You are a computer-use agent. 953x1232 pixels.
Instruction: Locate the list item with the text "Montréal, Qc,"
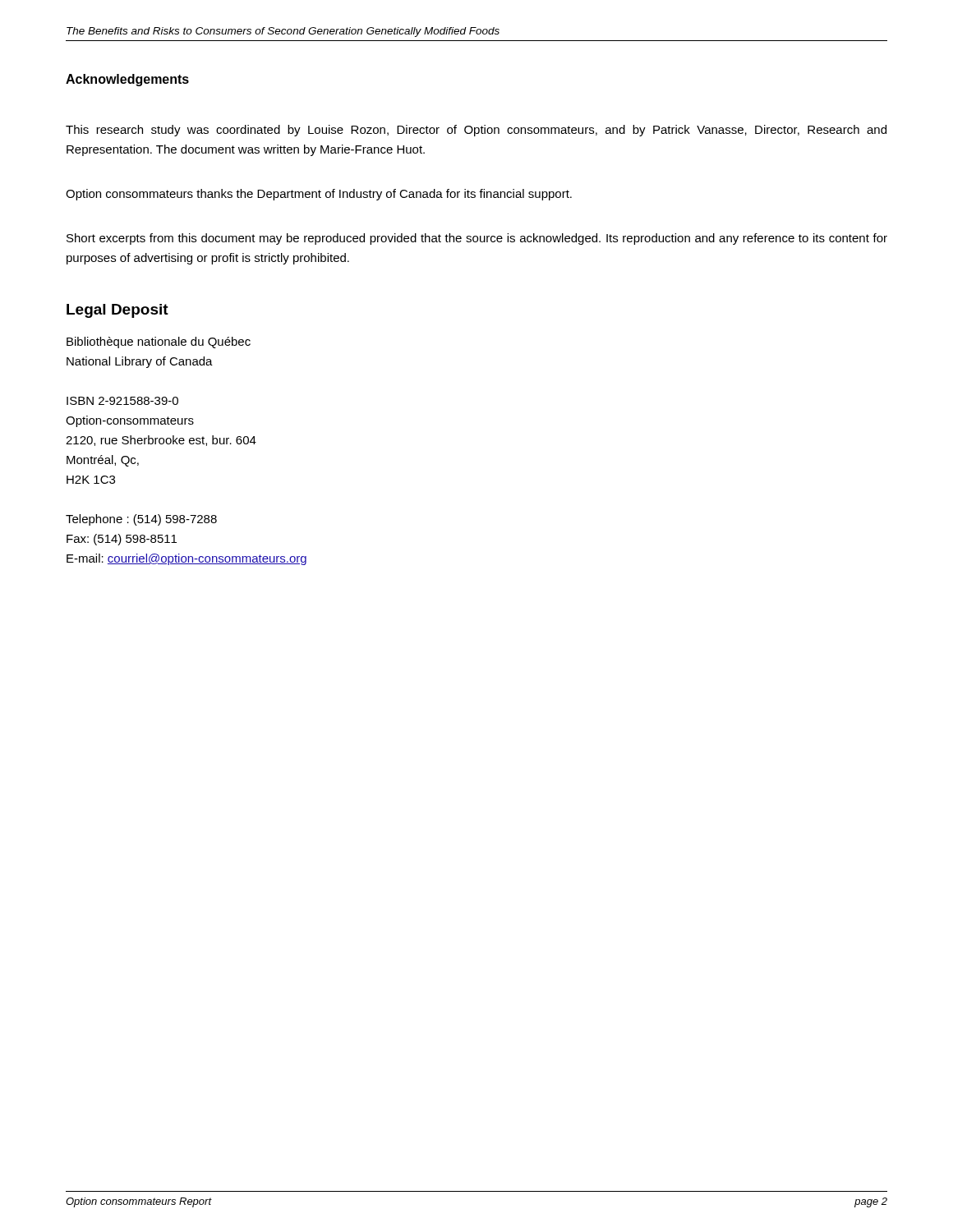(103, 460)
